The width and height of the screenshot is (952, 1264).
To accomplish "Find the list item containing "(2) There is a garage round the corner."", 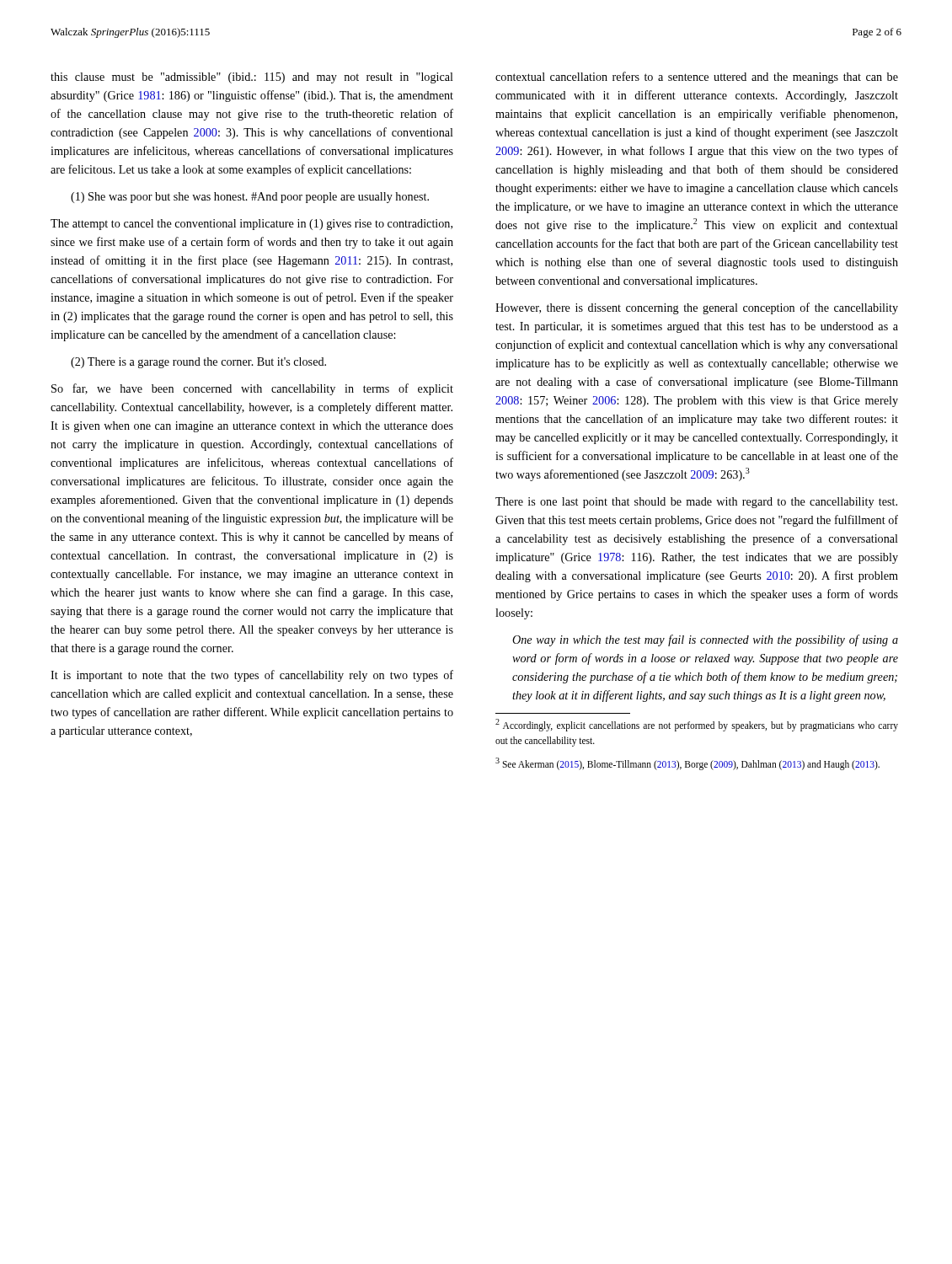I will pyautogui.click(x=262, y=362).
